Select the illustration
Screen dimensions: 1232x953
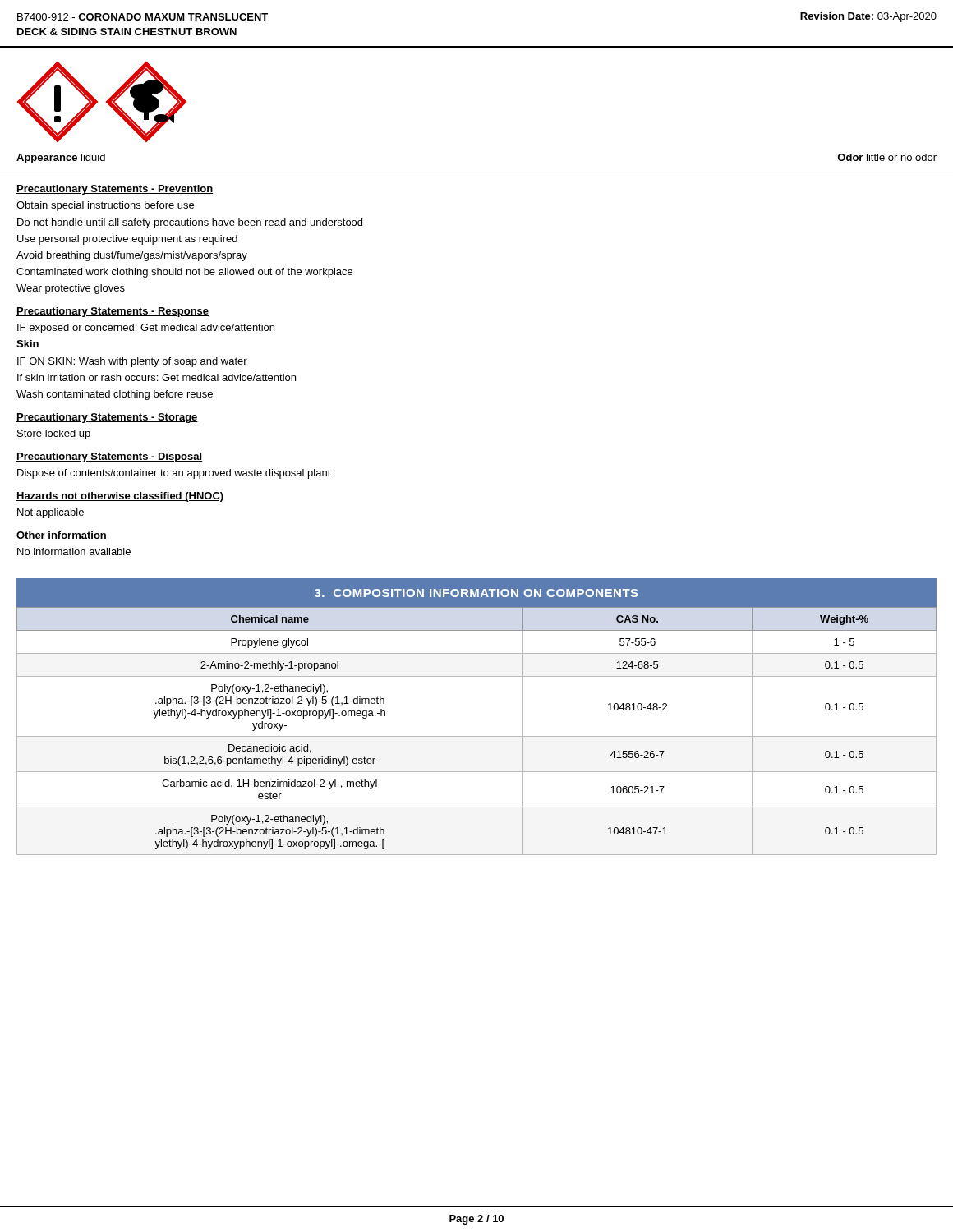476,96
